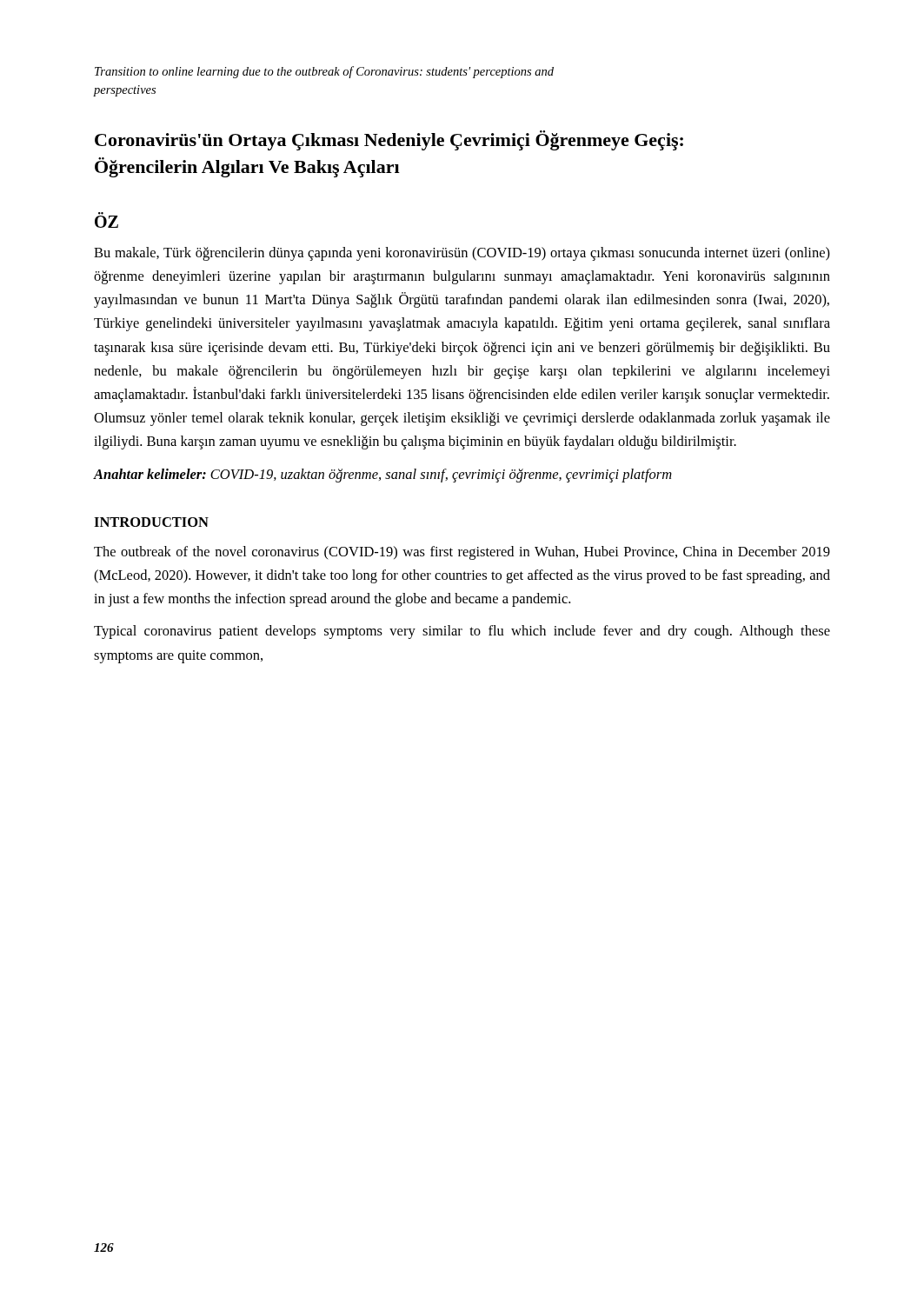Viewport: 924px width, 1304px height.
Task: Find the text block that says "Bu makale, Türk öğrencilerin"
Action: (x=462, y=347)
